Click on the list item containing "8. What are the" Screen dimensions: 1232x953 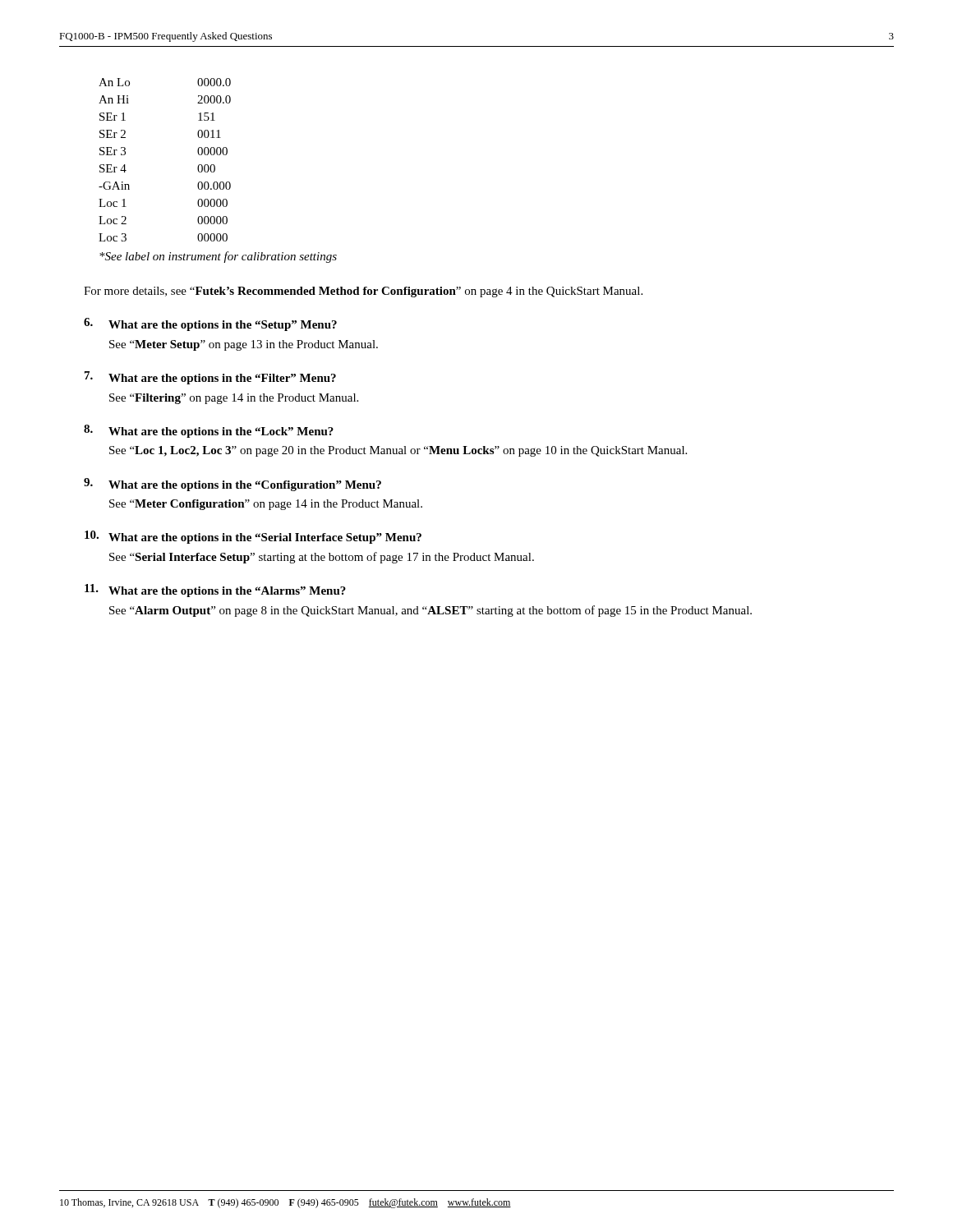coord(489,441)
